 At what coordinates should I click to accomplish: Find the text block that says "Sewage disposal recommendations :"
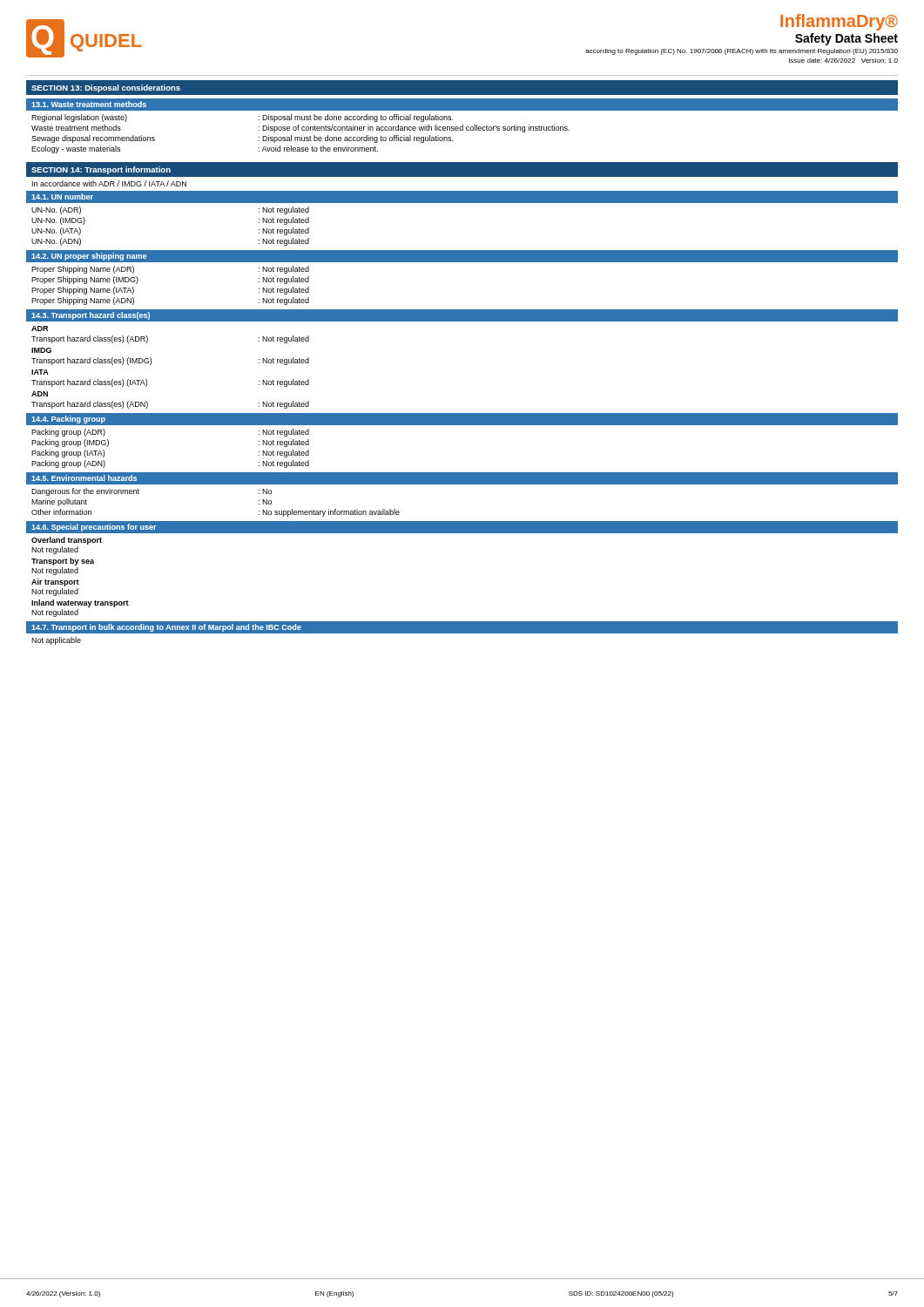click(x=462, y=139)
